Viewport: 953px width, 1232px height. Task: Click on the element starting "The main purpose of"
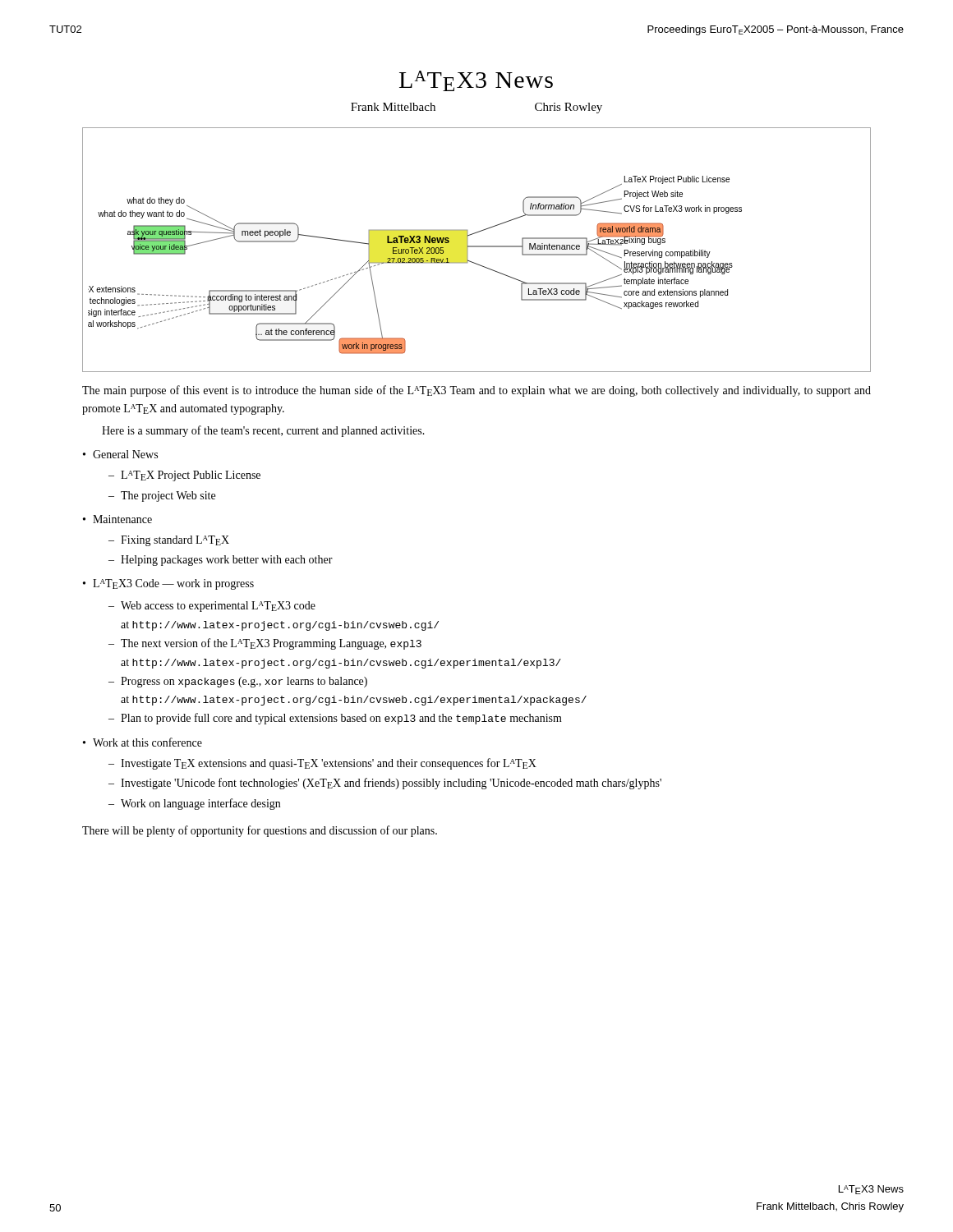(476, 400)
